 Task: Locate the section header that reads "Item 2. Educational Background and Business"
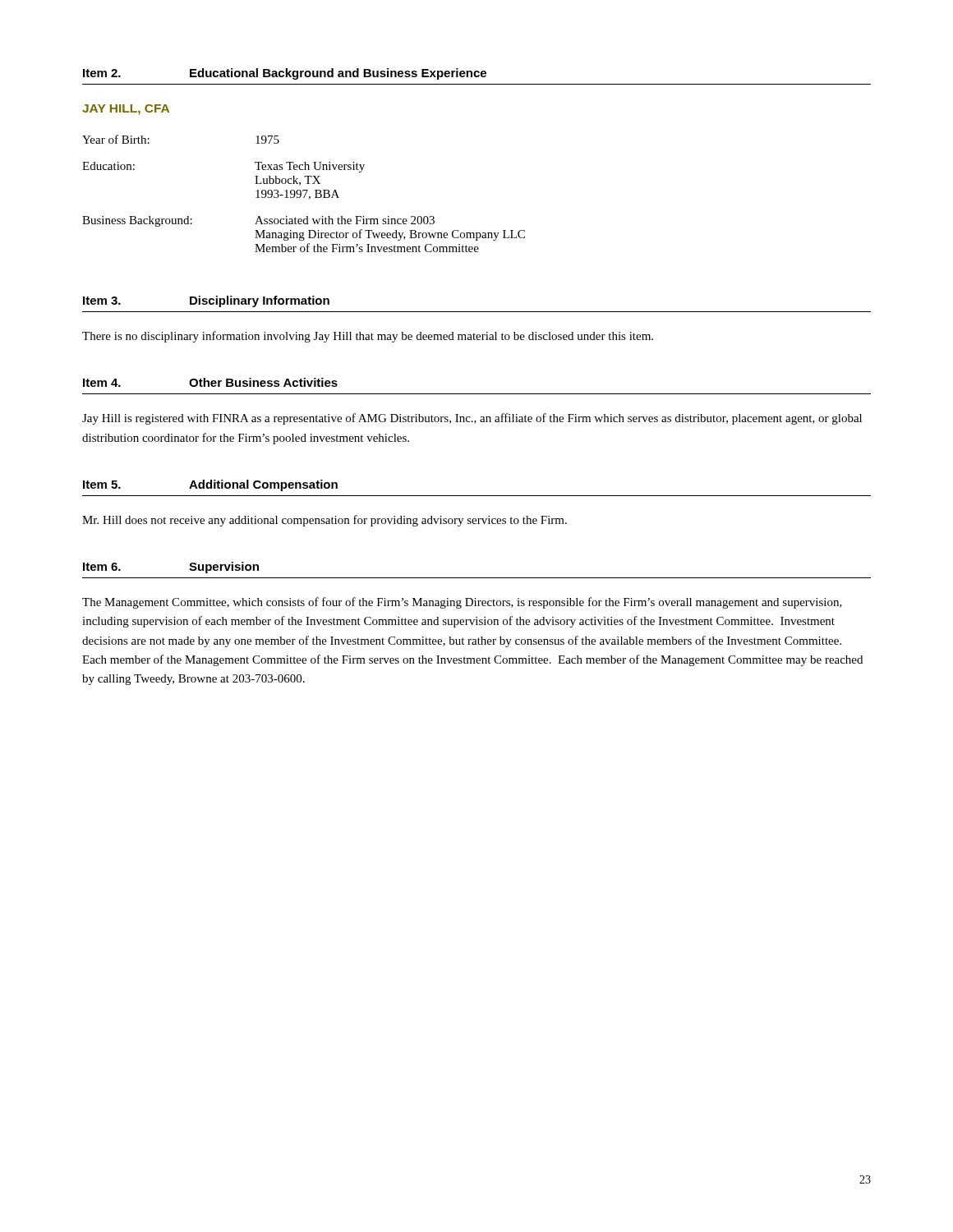coord(285,73)
